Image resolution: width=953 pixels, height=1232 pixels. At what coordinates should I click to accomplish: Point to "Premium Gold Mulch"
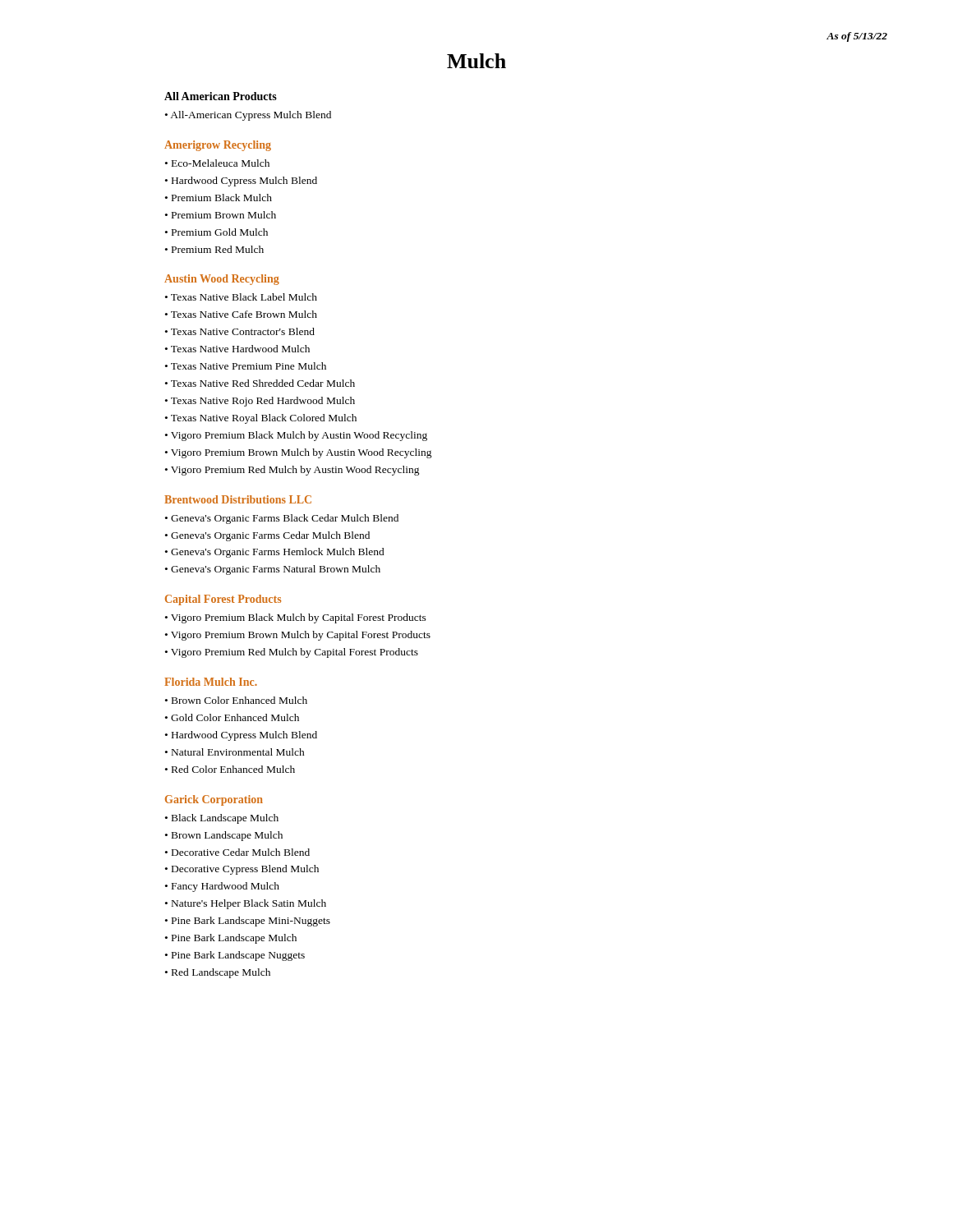pyautogui.click(x=220, y=232)
